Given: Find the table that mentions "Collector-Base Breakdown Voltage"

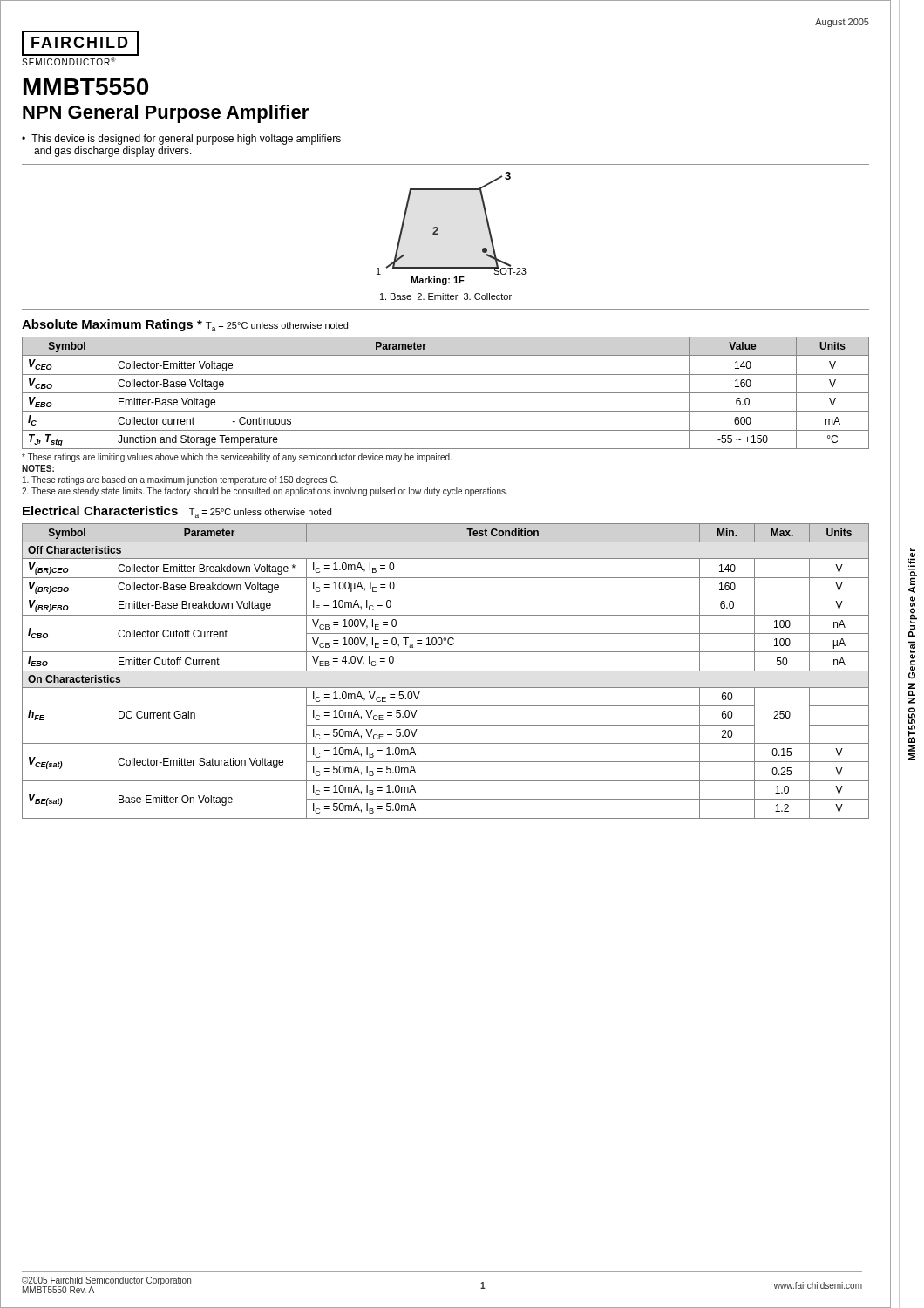Looking at the screenshot, I should tap(445, 671).
